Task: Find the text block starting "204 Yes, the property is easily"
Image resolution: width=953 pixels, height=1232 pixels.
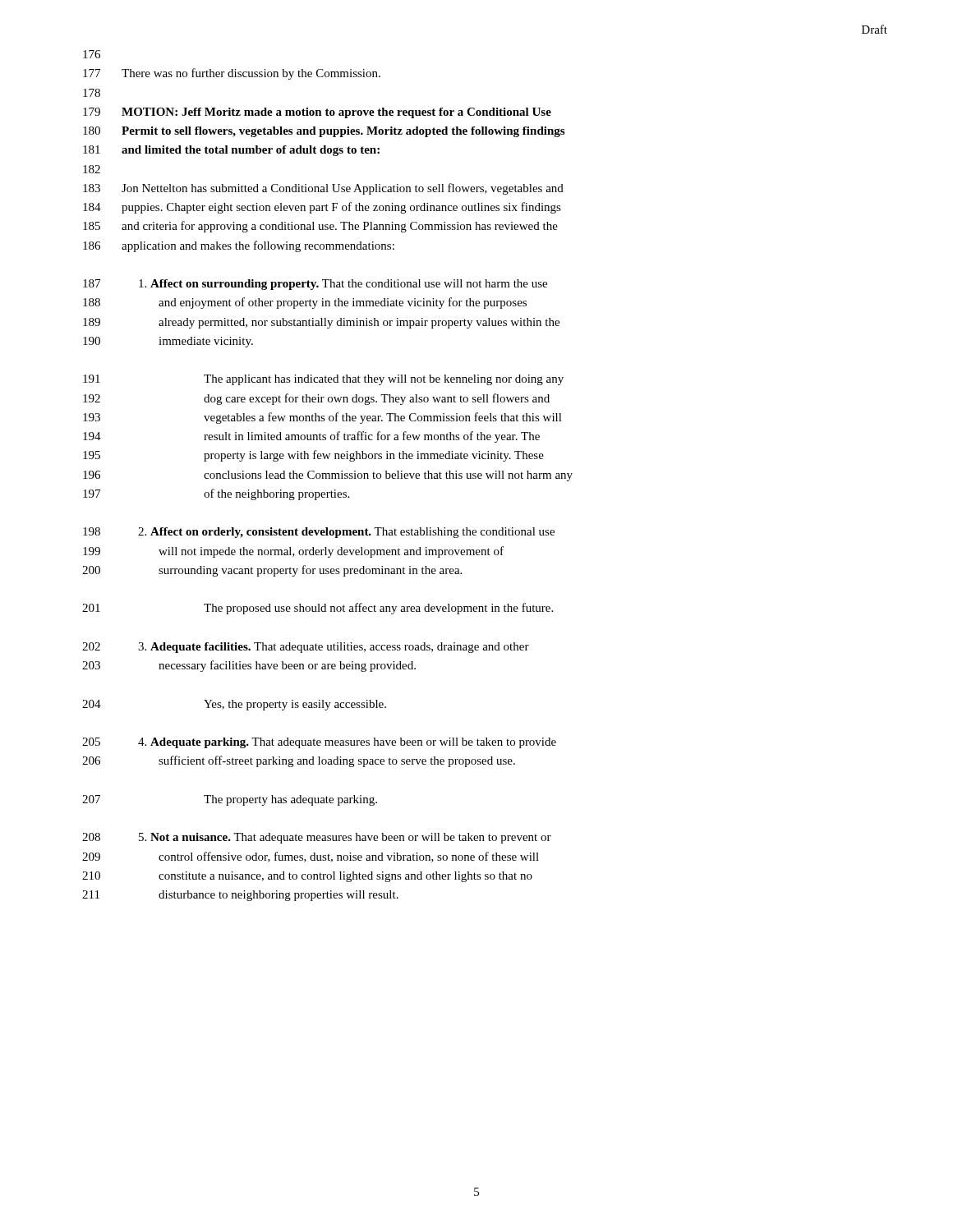Action: click(x=234, y=705)
